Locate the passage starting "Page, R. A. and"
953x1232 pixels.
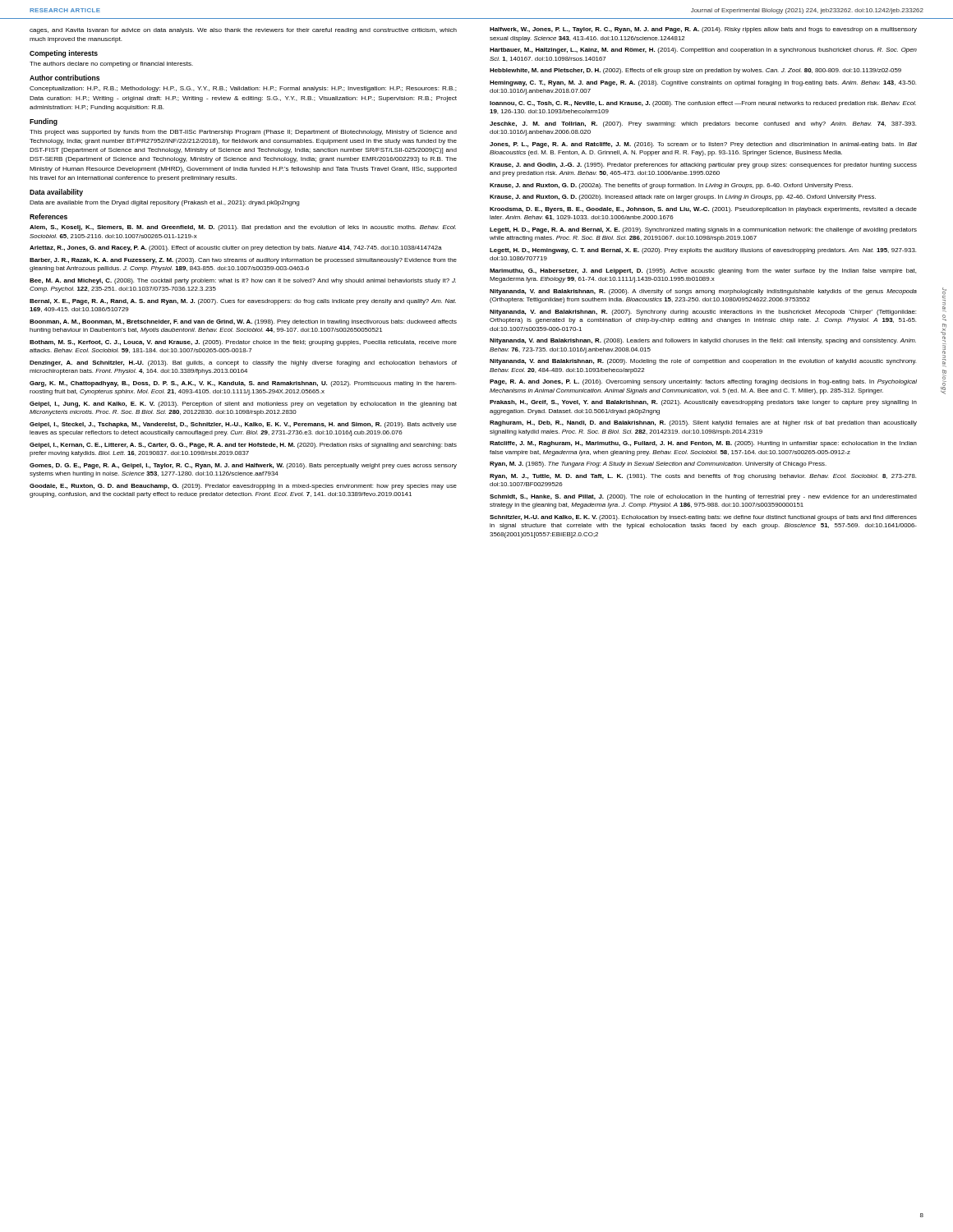703,386
